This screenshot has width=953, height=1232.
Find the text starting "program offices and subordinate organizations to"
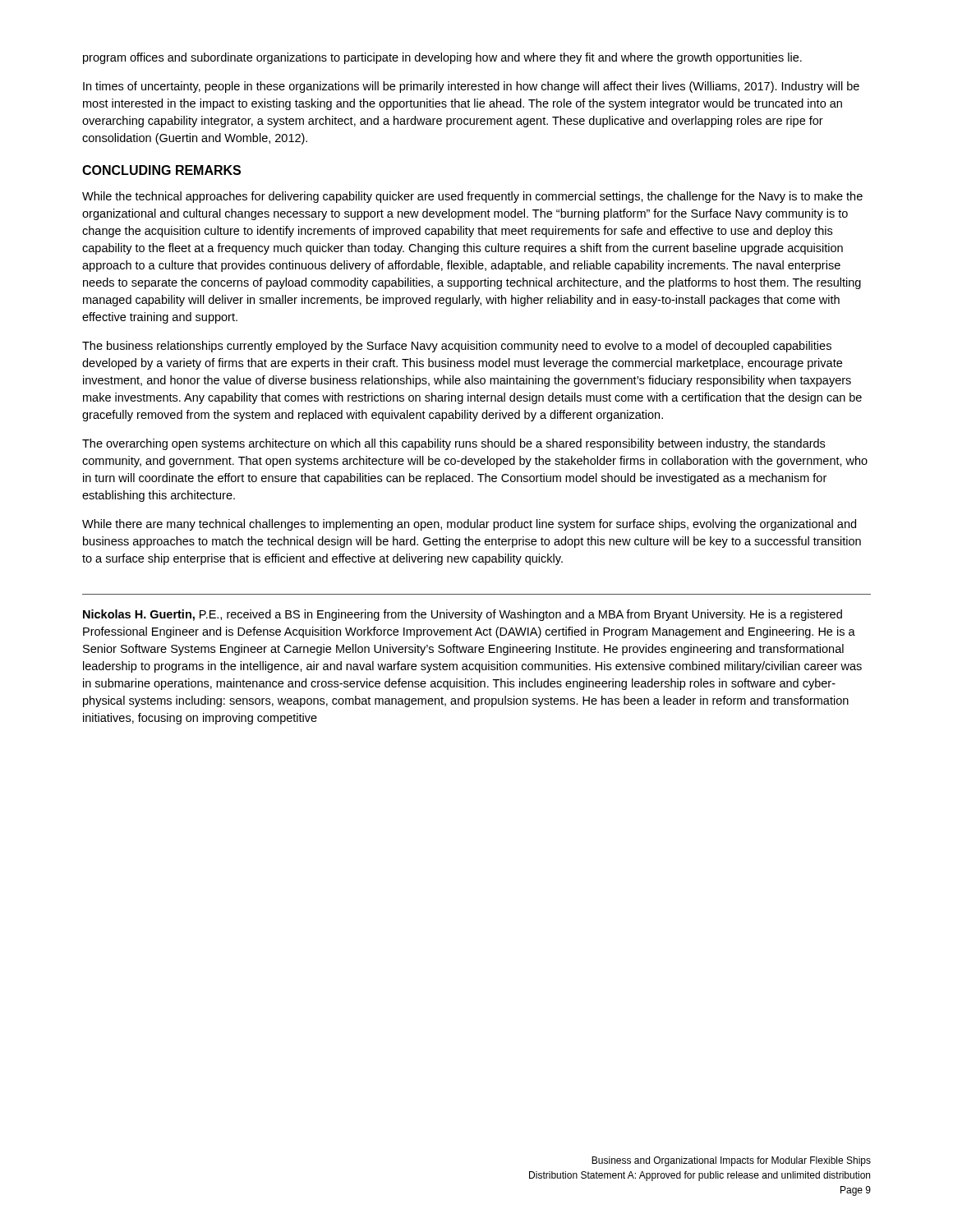[x=476, y=58]
